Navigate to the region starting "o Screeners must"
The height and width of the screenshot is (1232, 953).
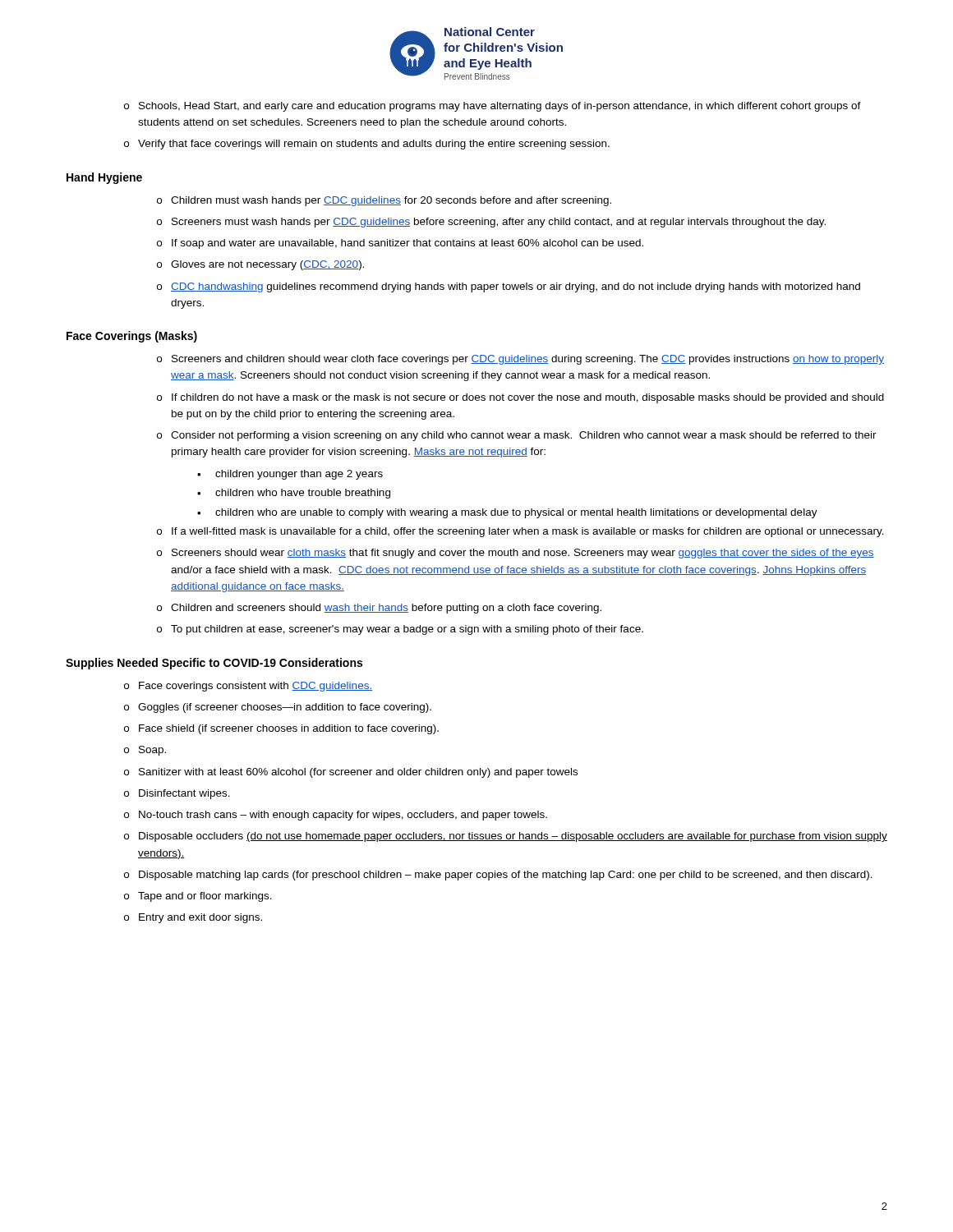coord(518,222)
